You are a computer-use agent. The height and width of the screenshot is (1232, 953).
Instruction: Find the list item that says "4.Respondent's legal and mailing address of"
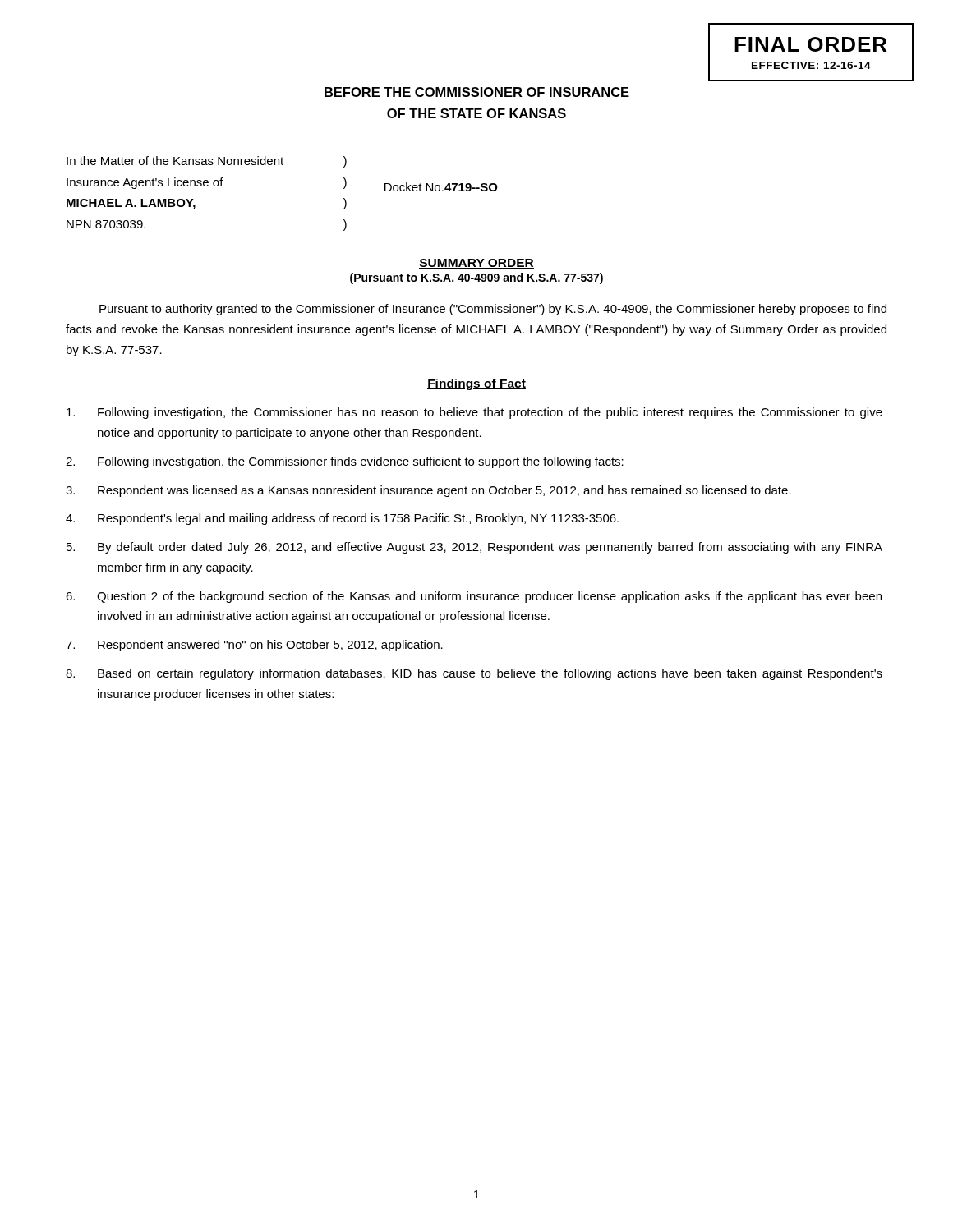pyautogui.click(x=474, y=519)
